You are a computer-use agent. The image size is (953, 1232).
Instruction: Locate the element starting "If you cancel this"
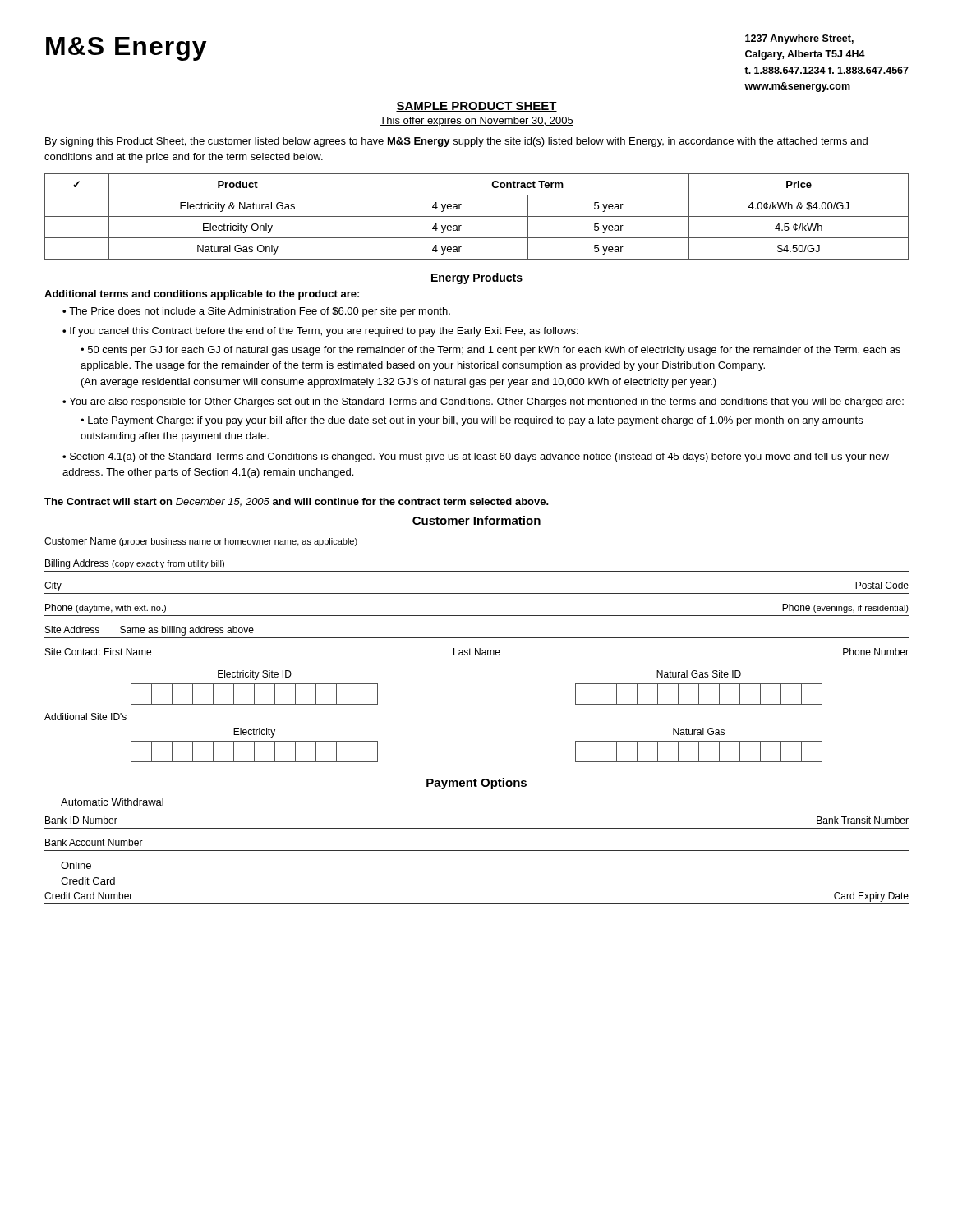pos(489,357)
